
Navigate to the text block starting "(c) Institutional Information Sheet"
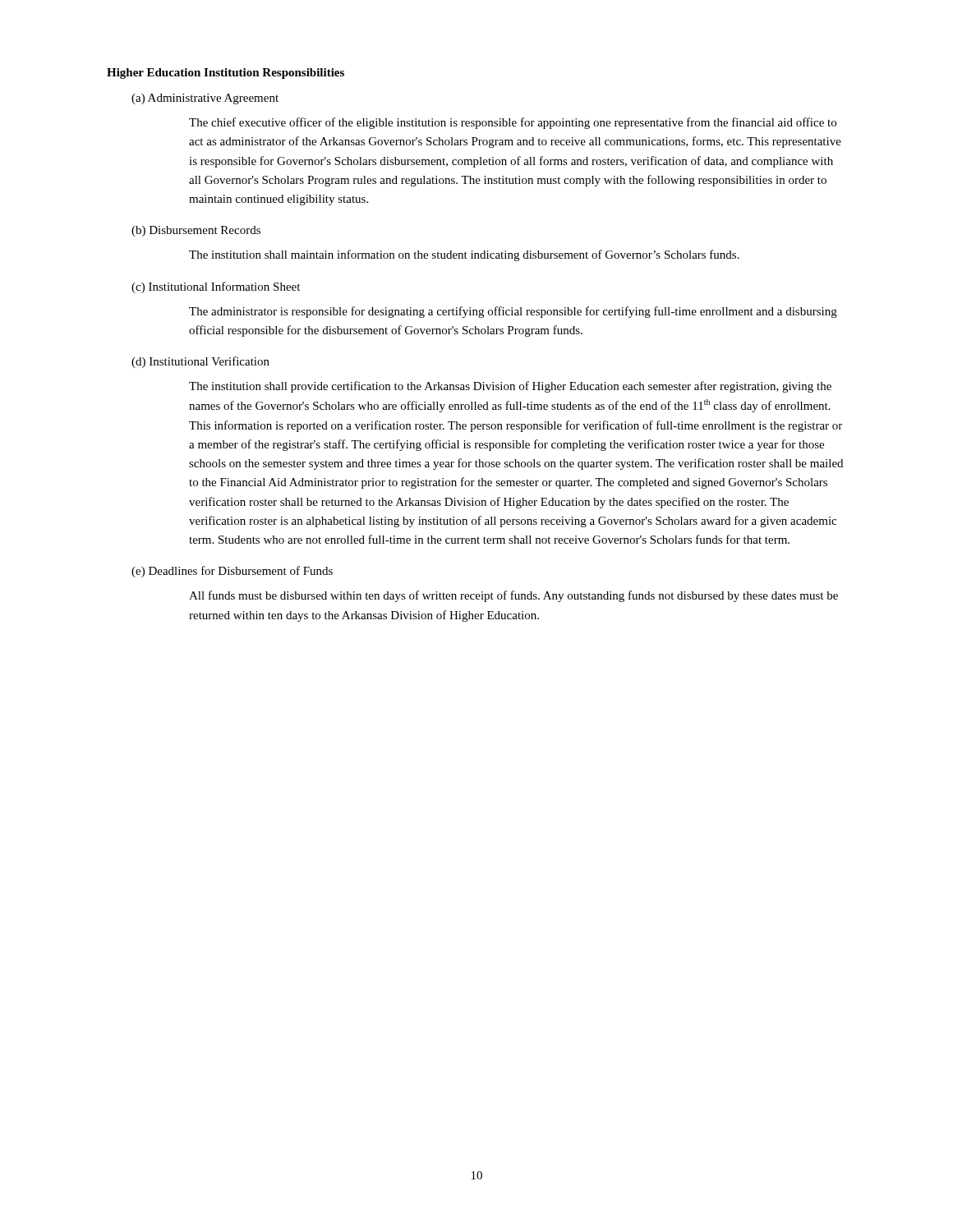point(216,286)
